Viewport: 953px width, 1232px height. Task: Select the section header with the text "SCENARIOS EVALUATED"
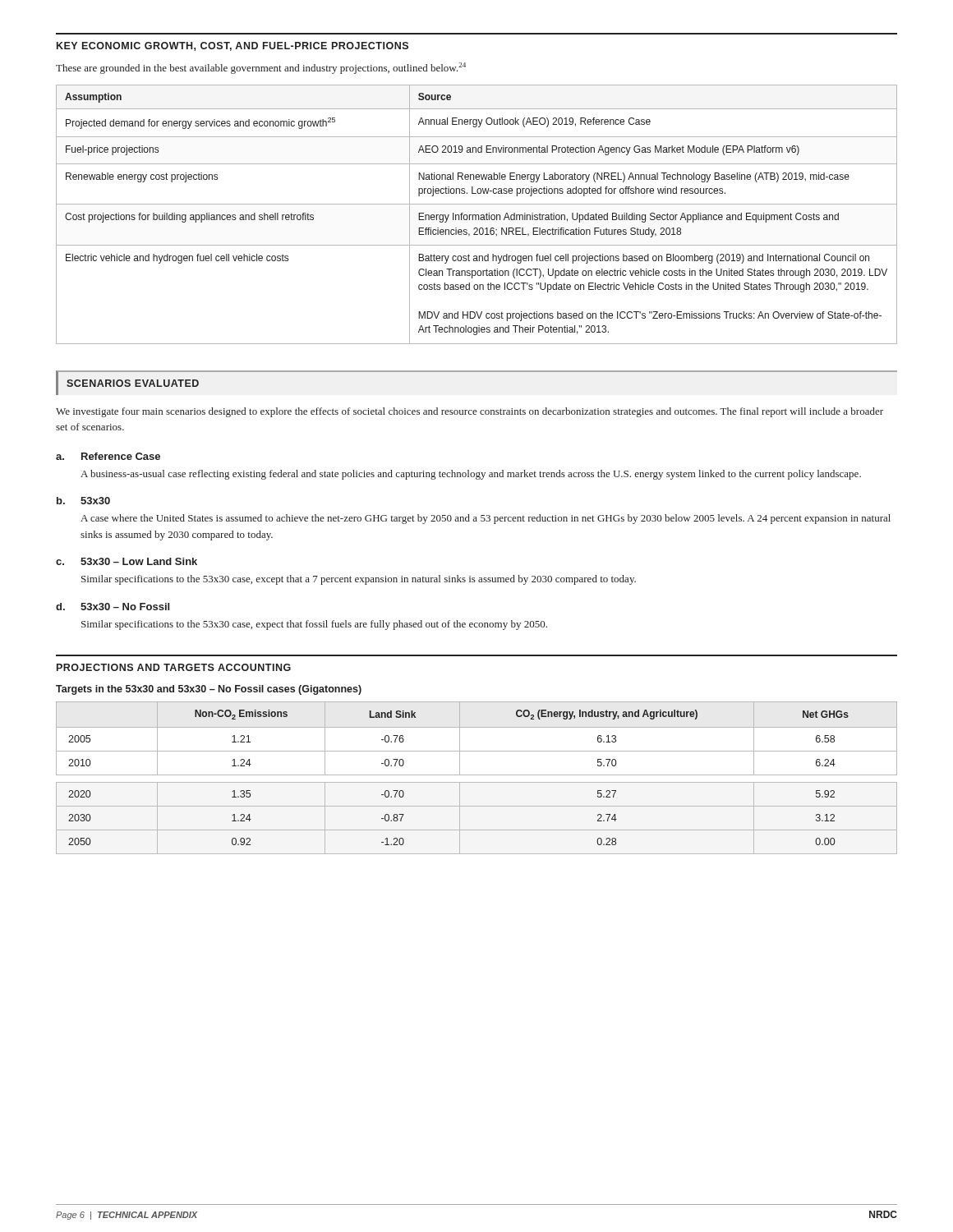[133, 383]
